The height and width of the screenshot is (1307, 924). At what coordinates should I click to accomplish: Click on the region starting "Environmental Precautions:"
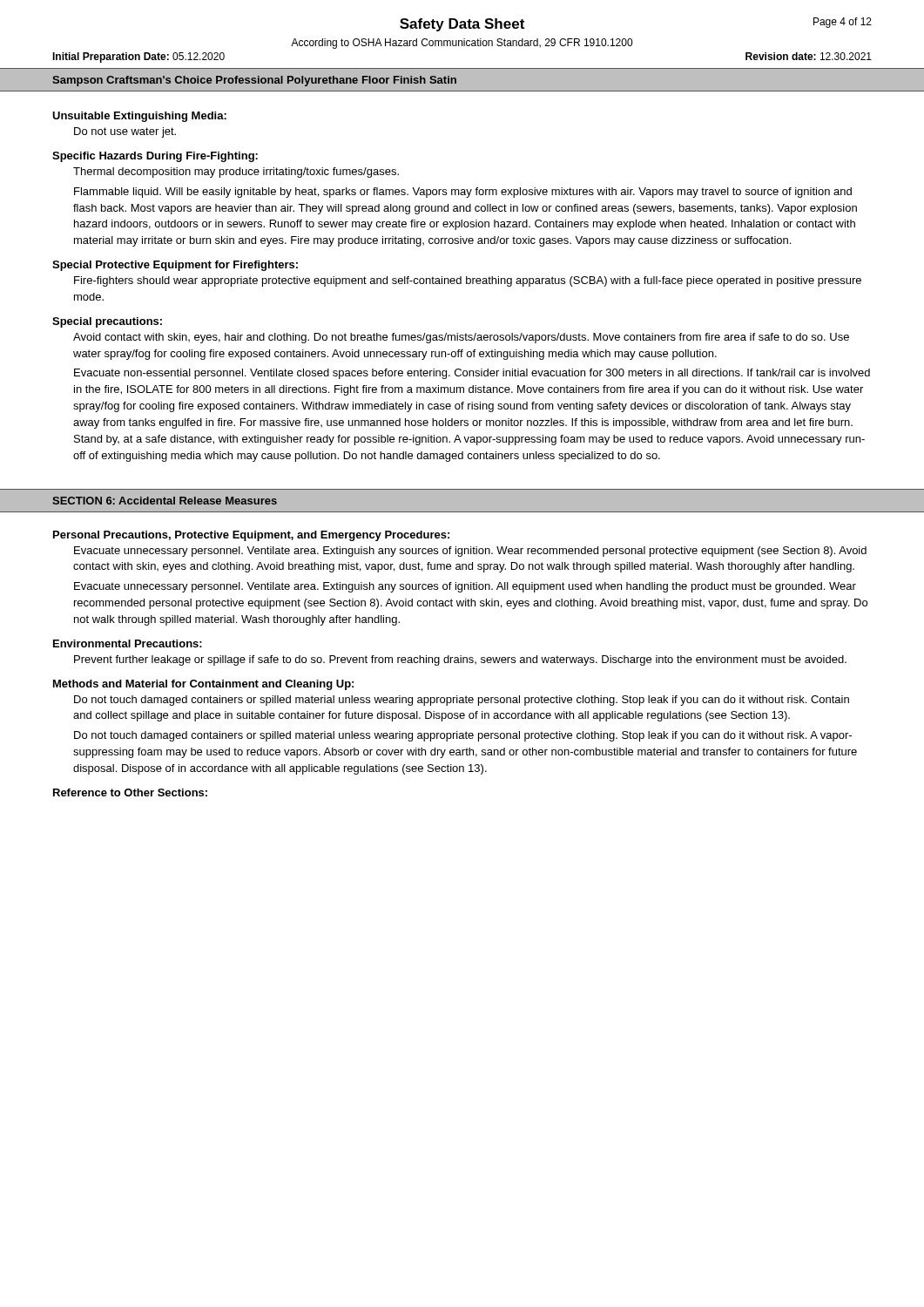pos(127,643)
